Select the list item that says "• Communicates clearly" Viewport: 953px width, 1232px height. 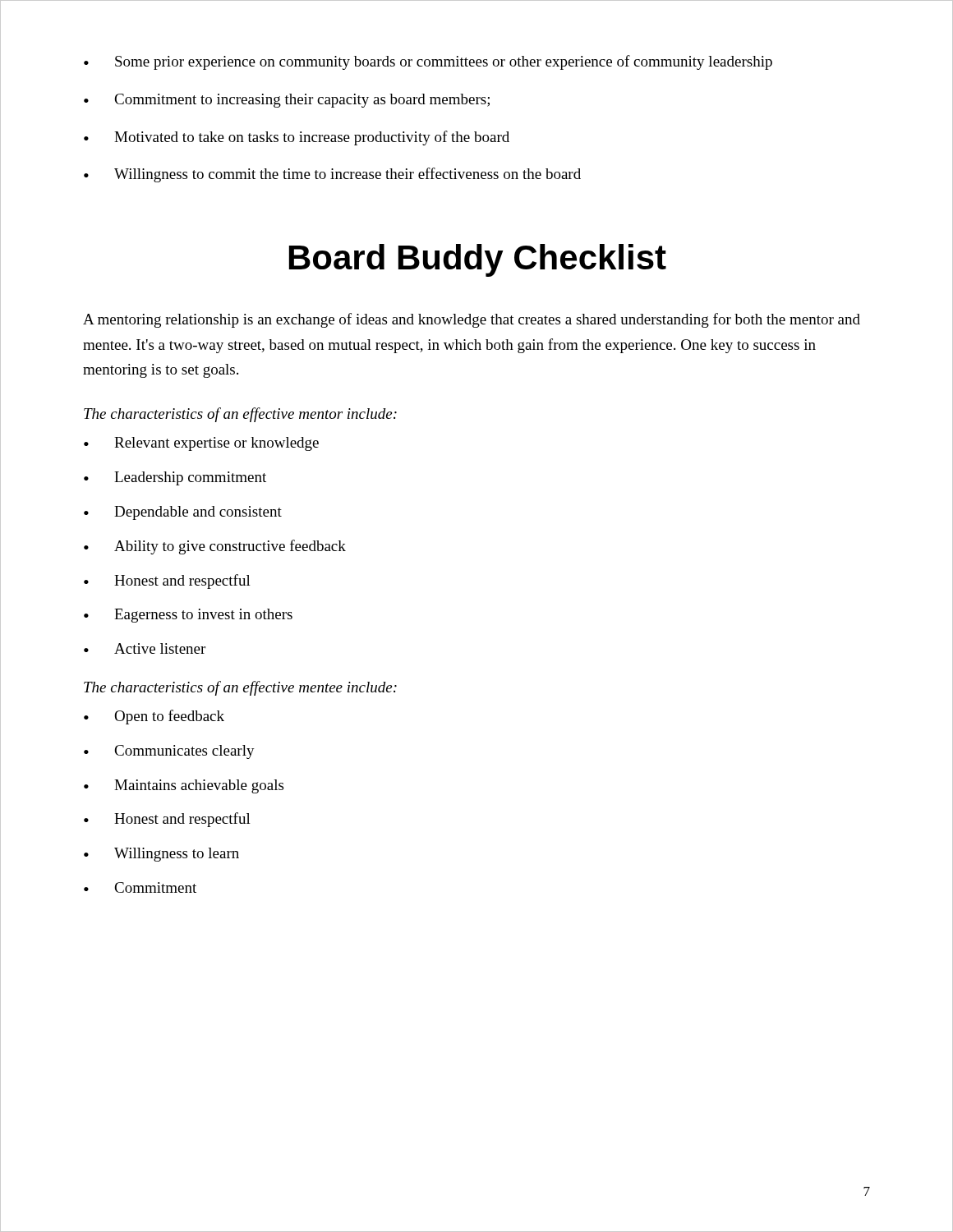tap(169, 752)
